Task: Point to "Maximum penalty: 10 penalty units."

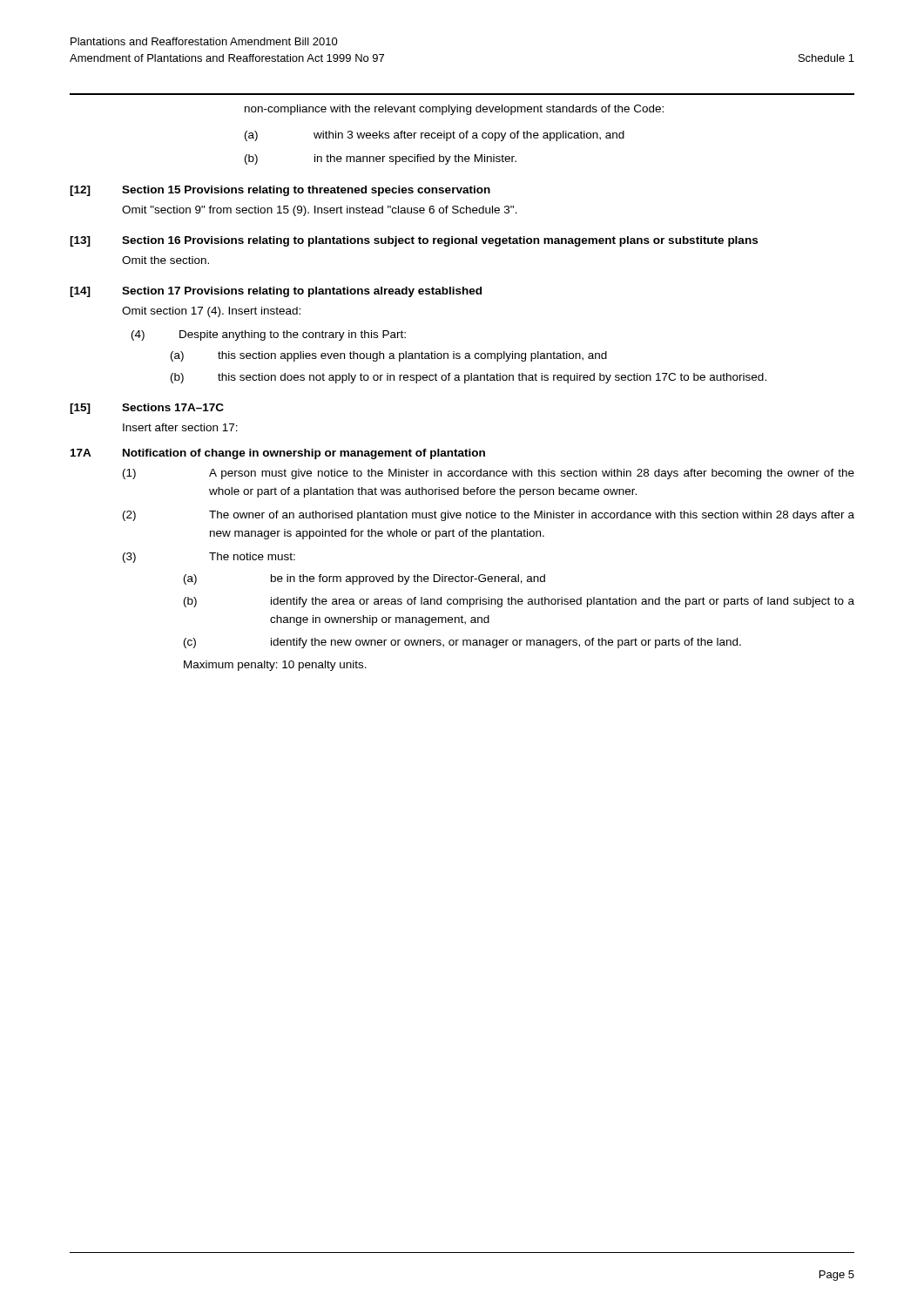Action: 275,664
